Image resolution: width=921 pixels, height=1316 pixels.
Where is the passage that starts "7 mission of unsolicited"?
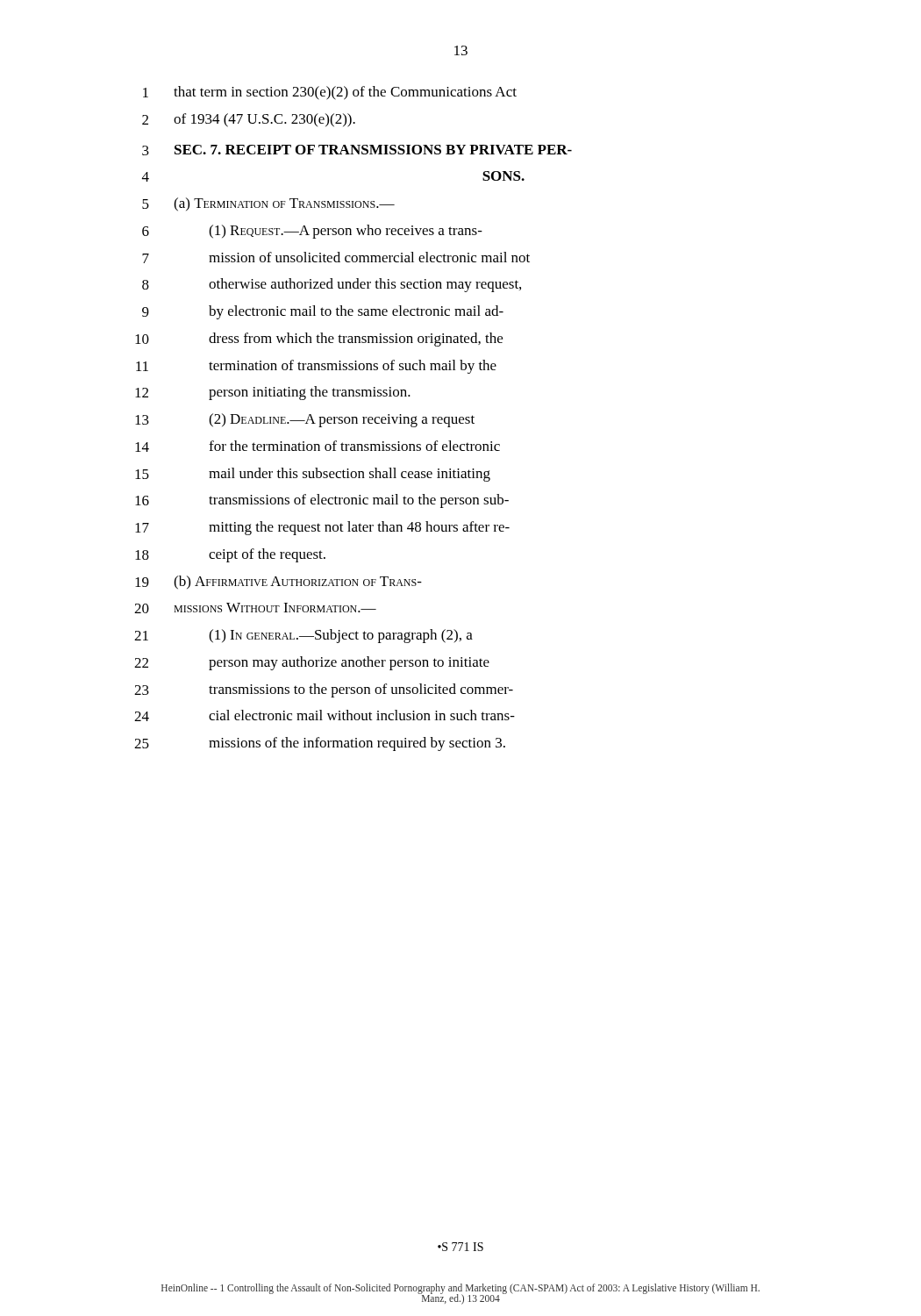click(474, 258)
